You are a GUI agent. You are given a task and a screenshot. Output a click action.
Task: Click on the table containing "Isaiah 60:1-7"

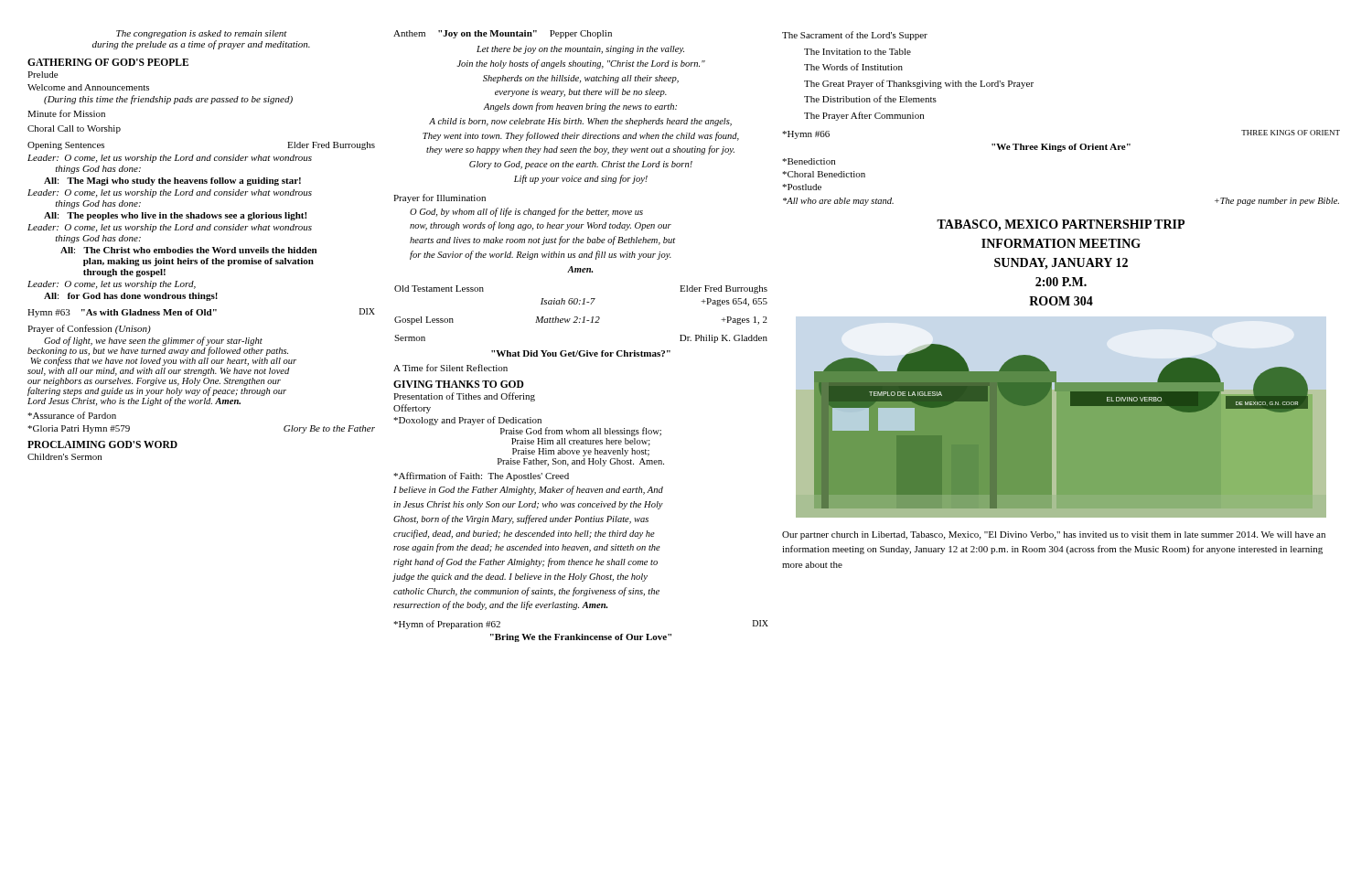[581, 313]
